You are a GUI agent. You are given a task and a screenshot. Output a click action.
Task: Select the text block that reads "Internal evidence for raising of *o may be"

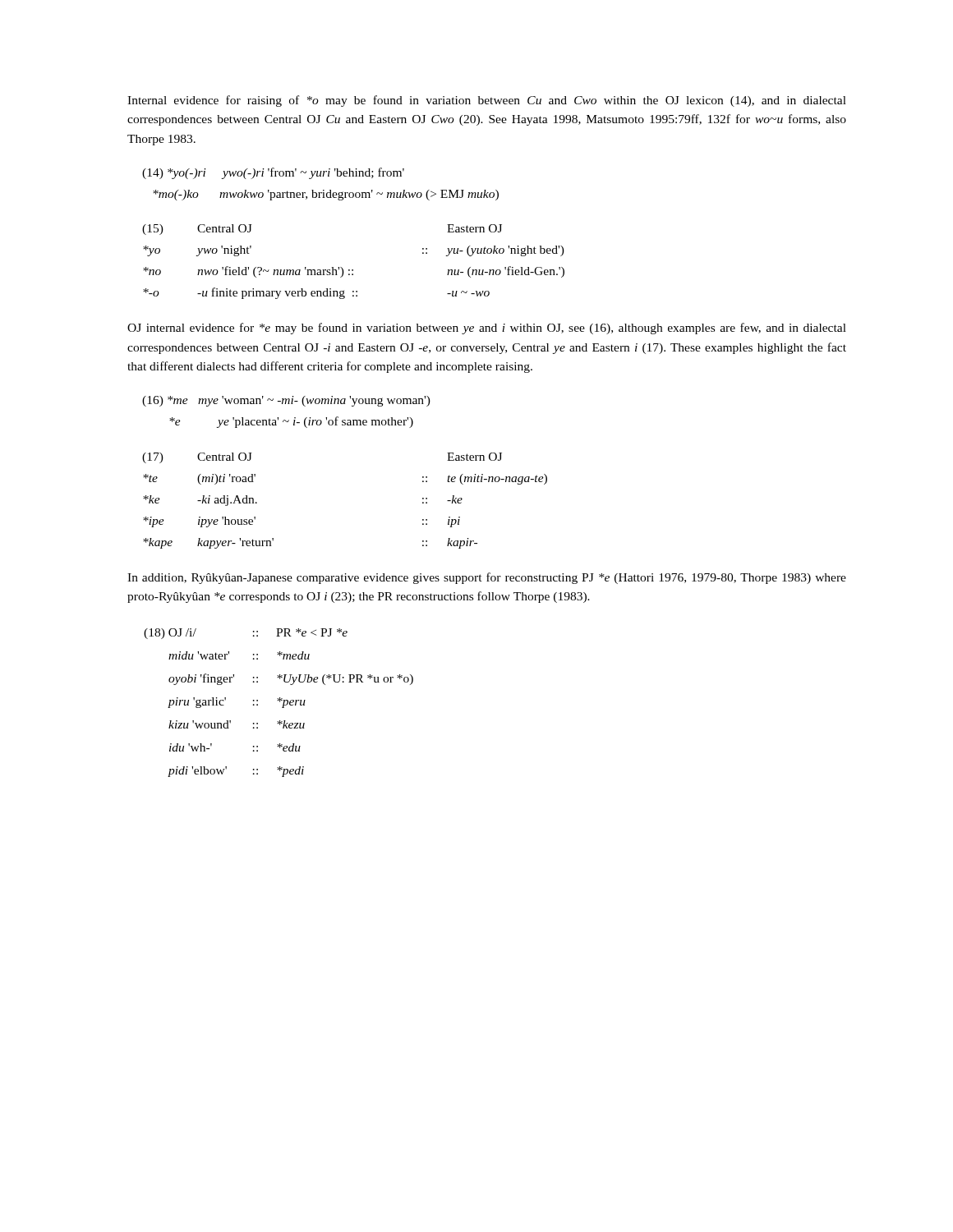(487, 119)
